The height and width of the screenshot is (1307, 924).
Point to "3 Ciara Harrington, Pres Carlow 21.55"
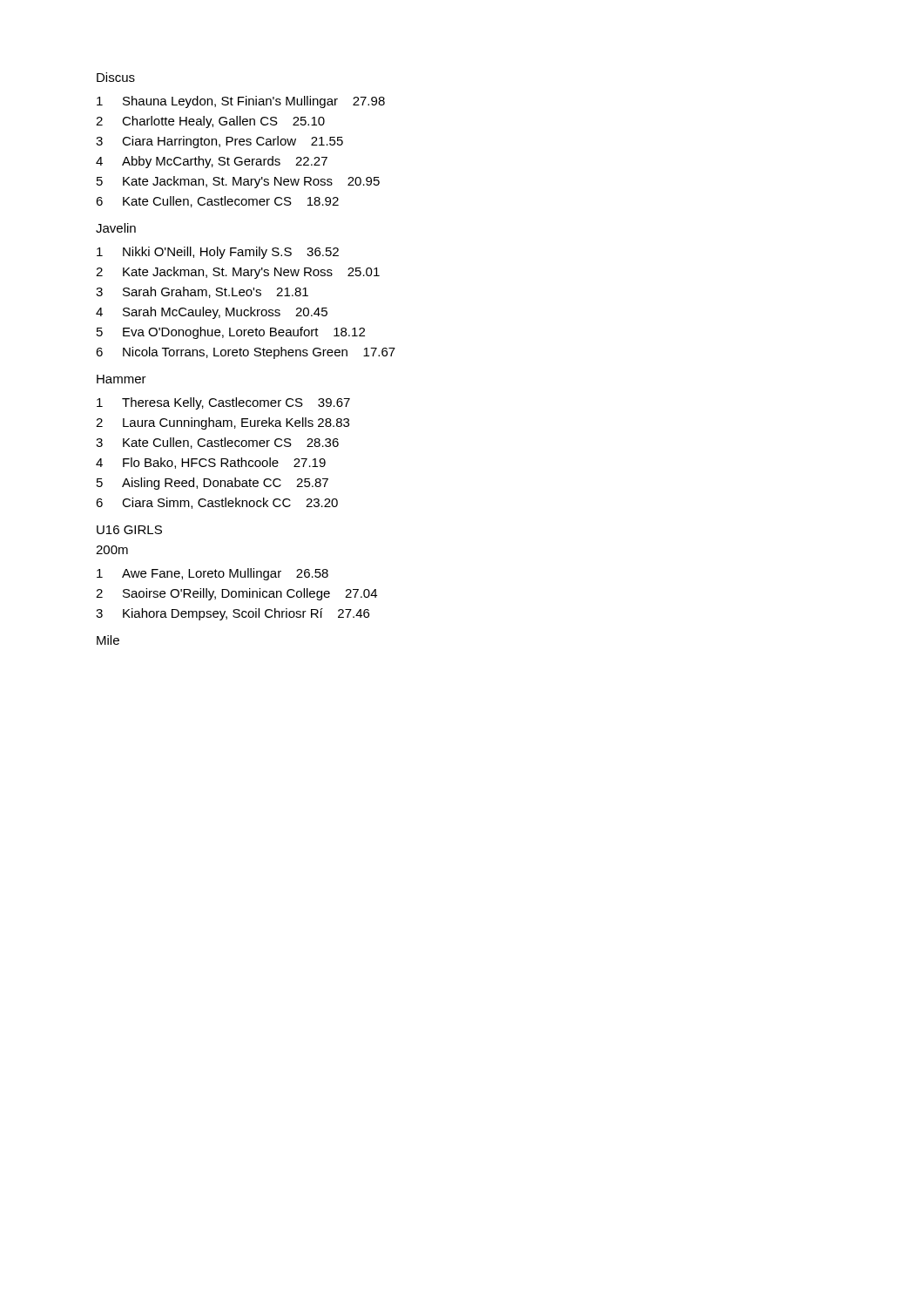point(314,141)
